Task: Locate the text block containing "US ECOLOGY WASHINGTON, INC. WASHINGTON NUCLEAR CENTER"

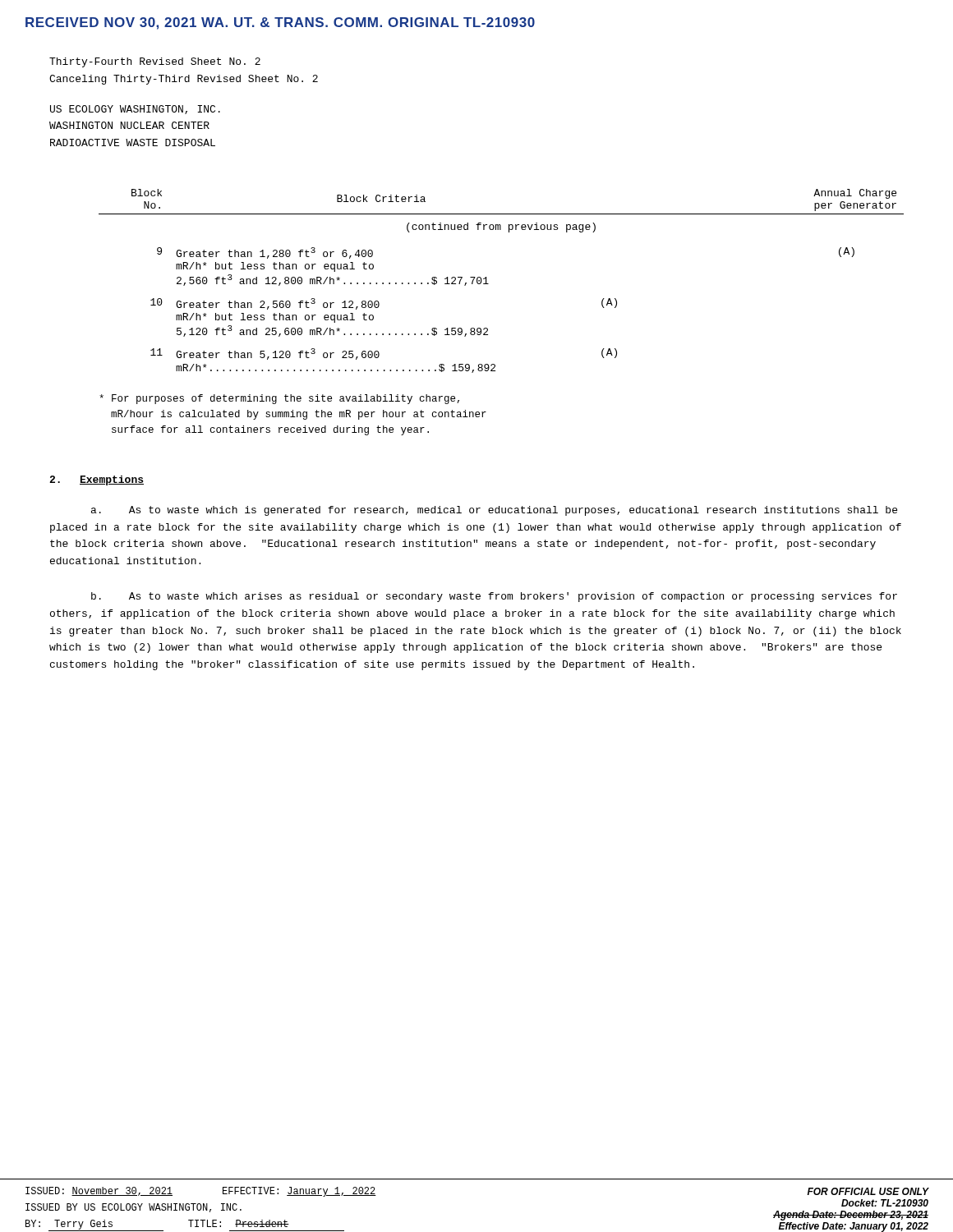Action: pyautogui.click(x=136, y=126)
